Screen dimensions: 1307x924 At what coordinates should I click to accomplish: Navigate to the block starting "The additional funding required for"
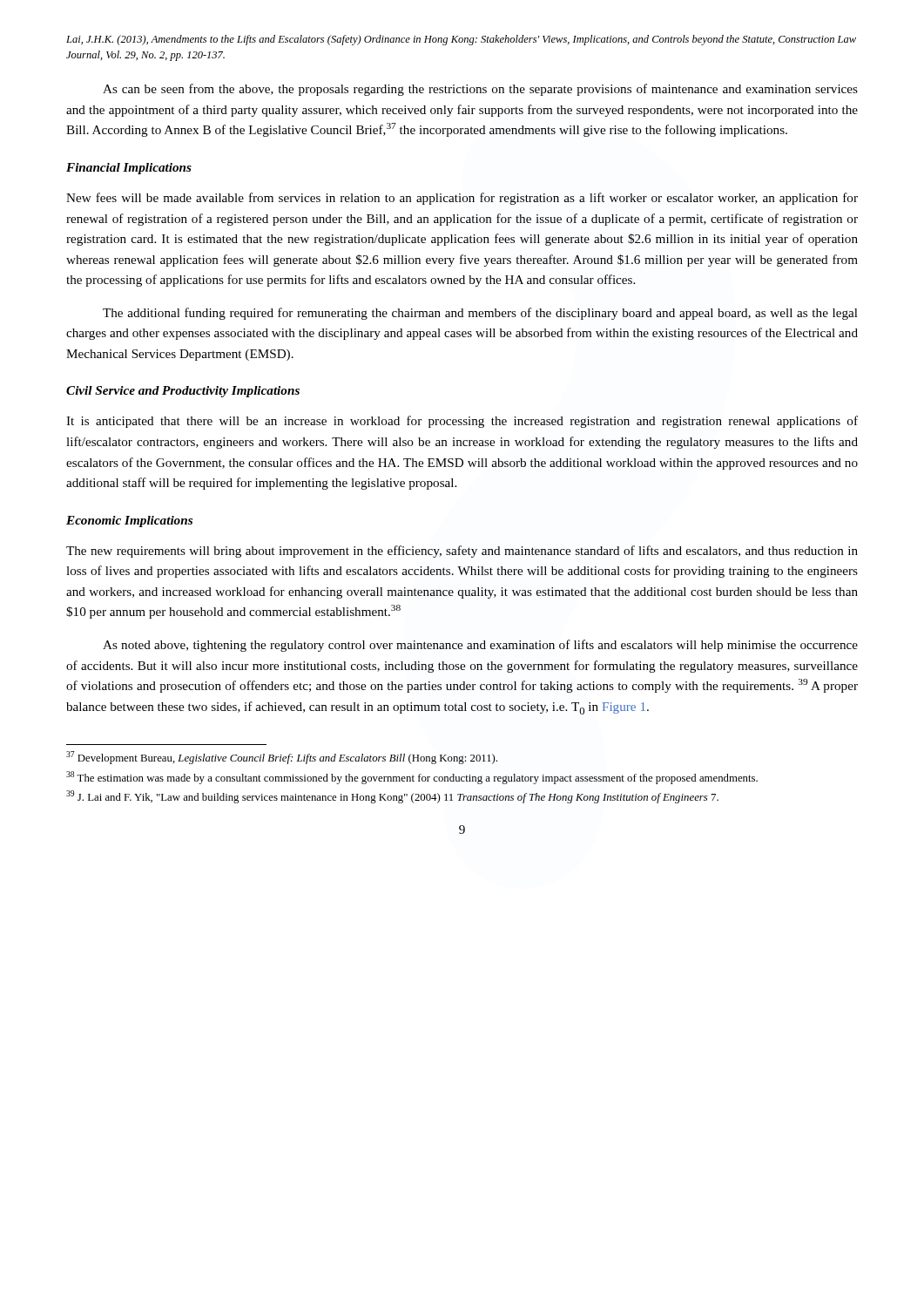coord(462,333)
